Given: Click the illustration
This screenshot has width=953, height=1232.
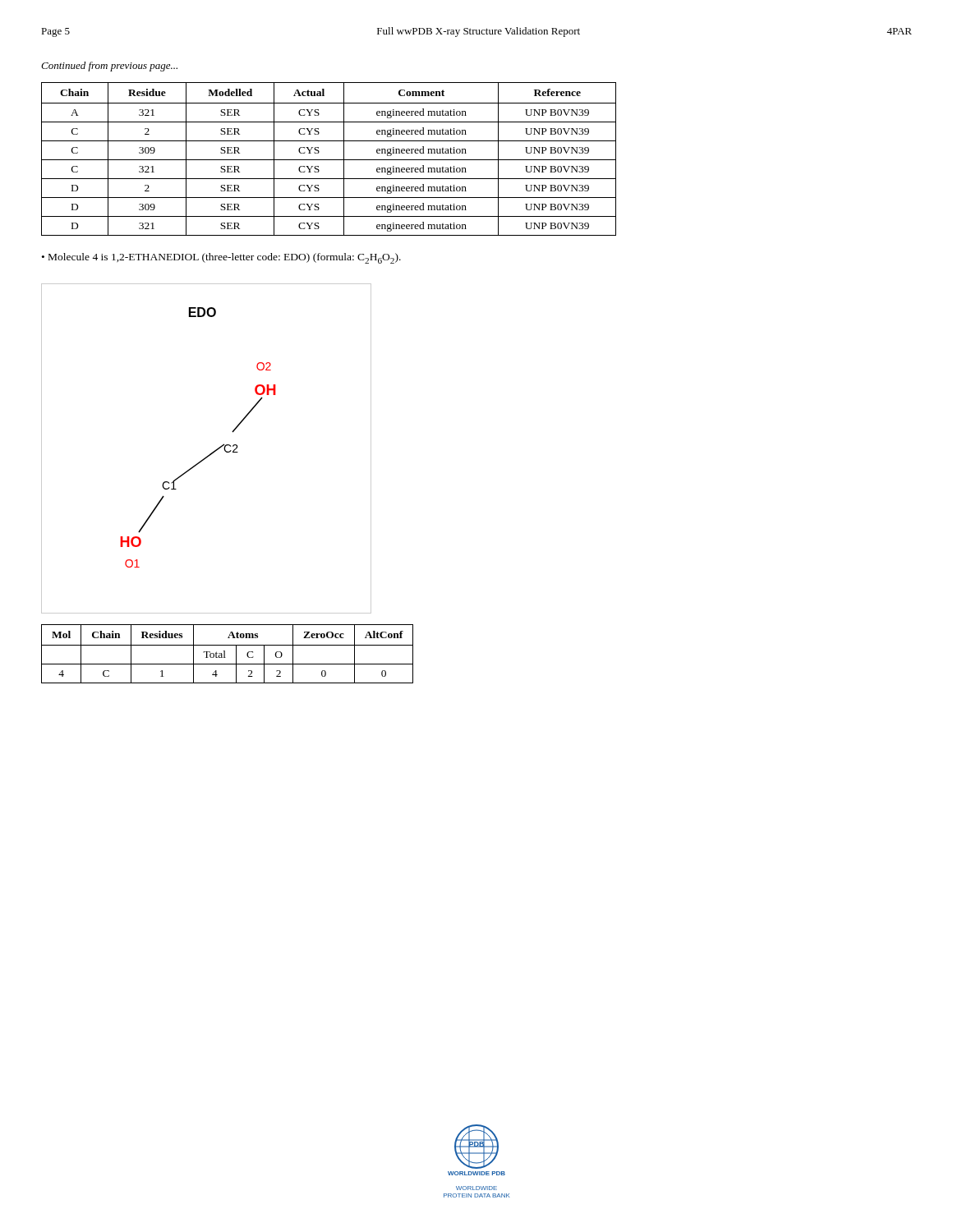Looking at the screenshot, I should tap(206, 448).
